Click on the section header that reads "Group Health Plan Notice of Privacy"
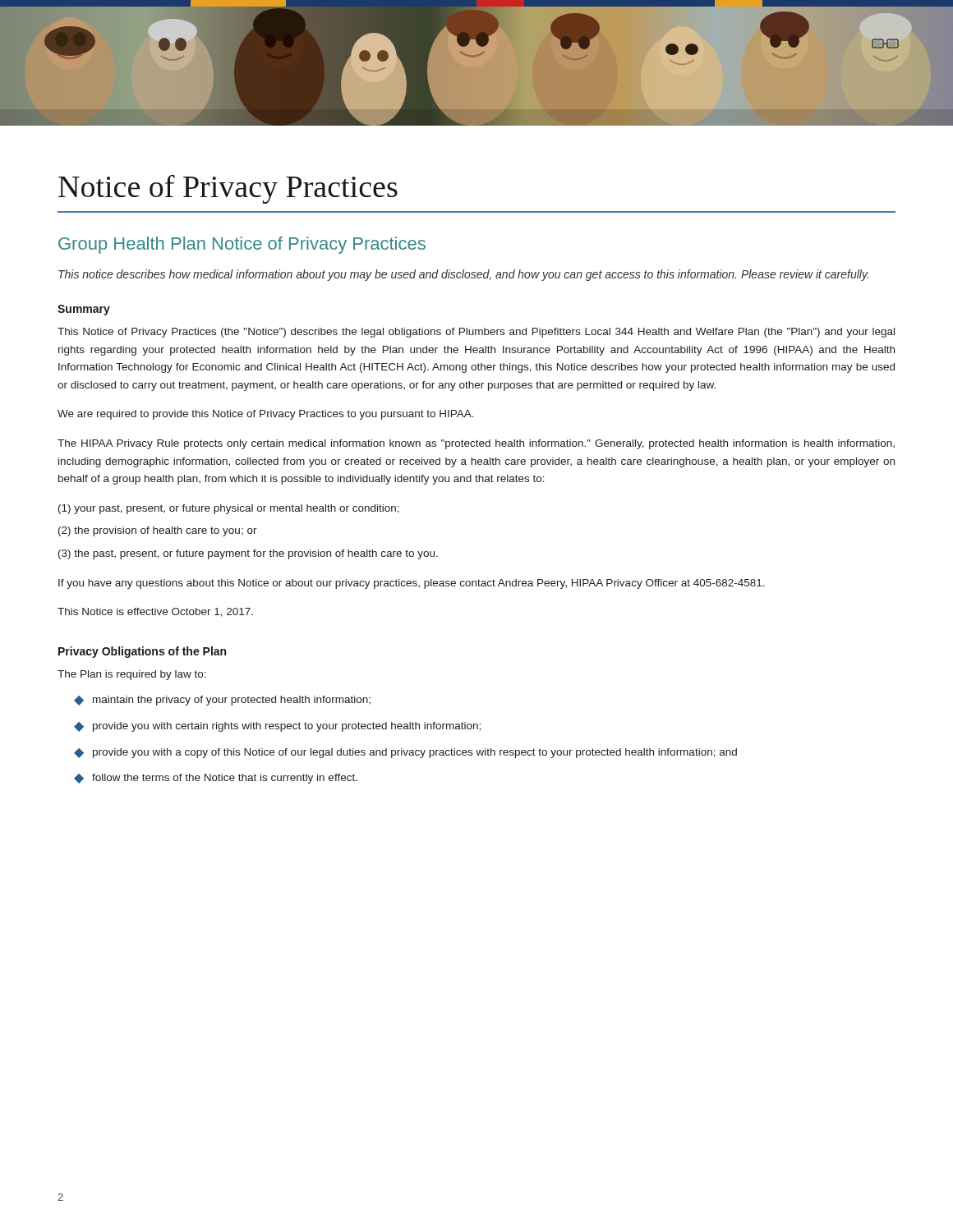Viewport: 953px width, 1232px height. (x=242, y=244)
